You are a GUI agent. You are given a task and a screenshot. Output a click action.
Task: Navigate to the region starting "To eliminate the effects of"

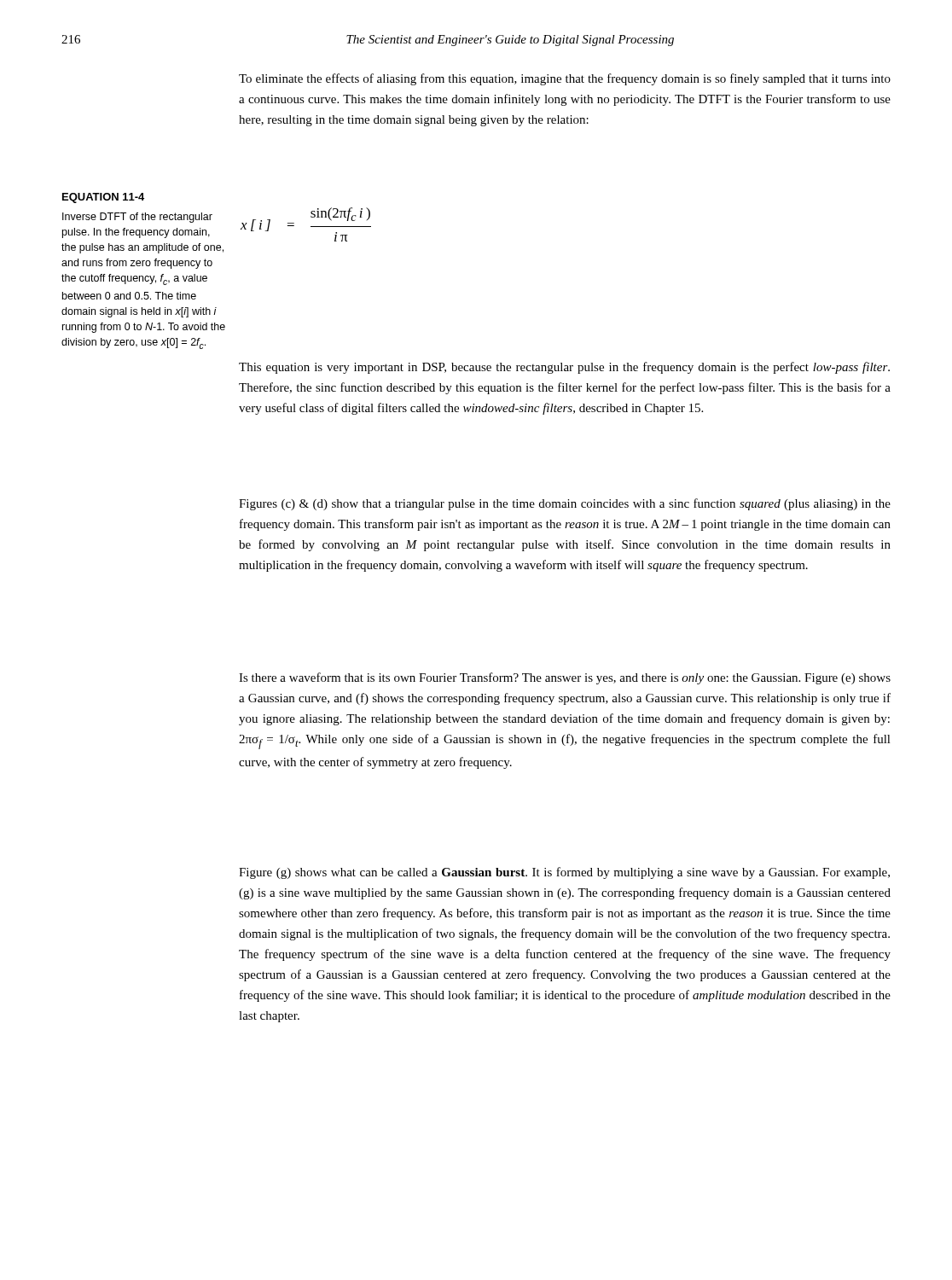[x=565, y=99]
